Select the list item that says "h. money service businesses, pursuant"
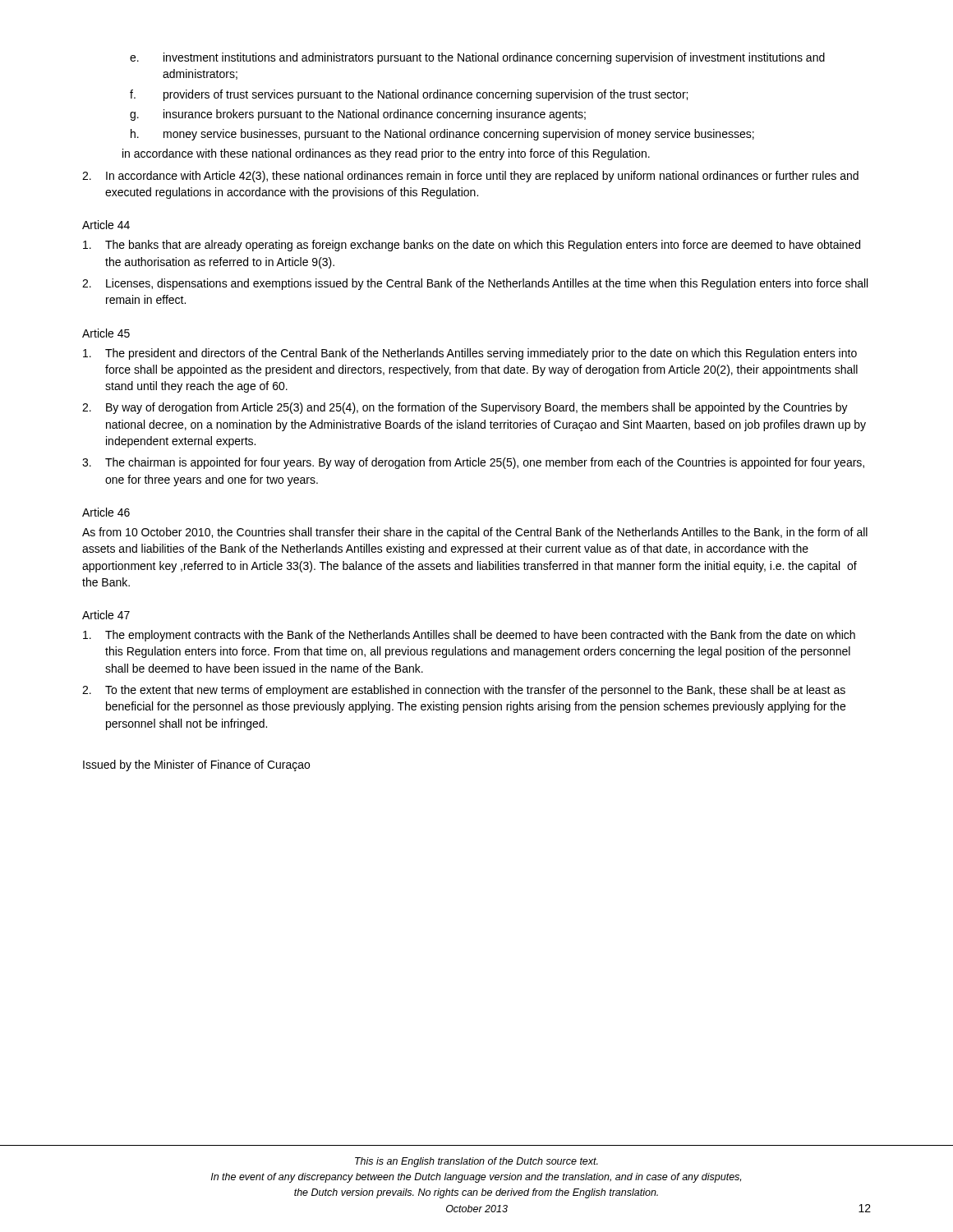This screenshot has height=1232, width=953. pyautogui.click(x=496, y=134)
